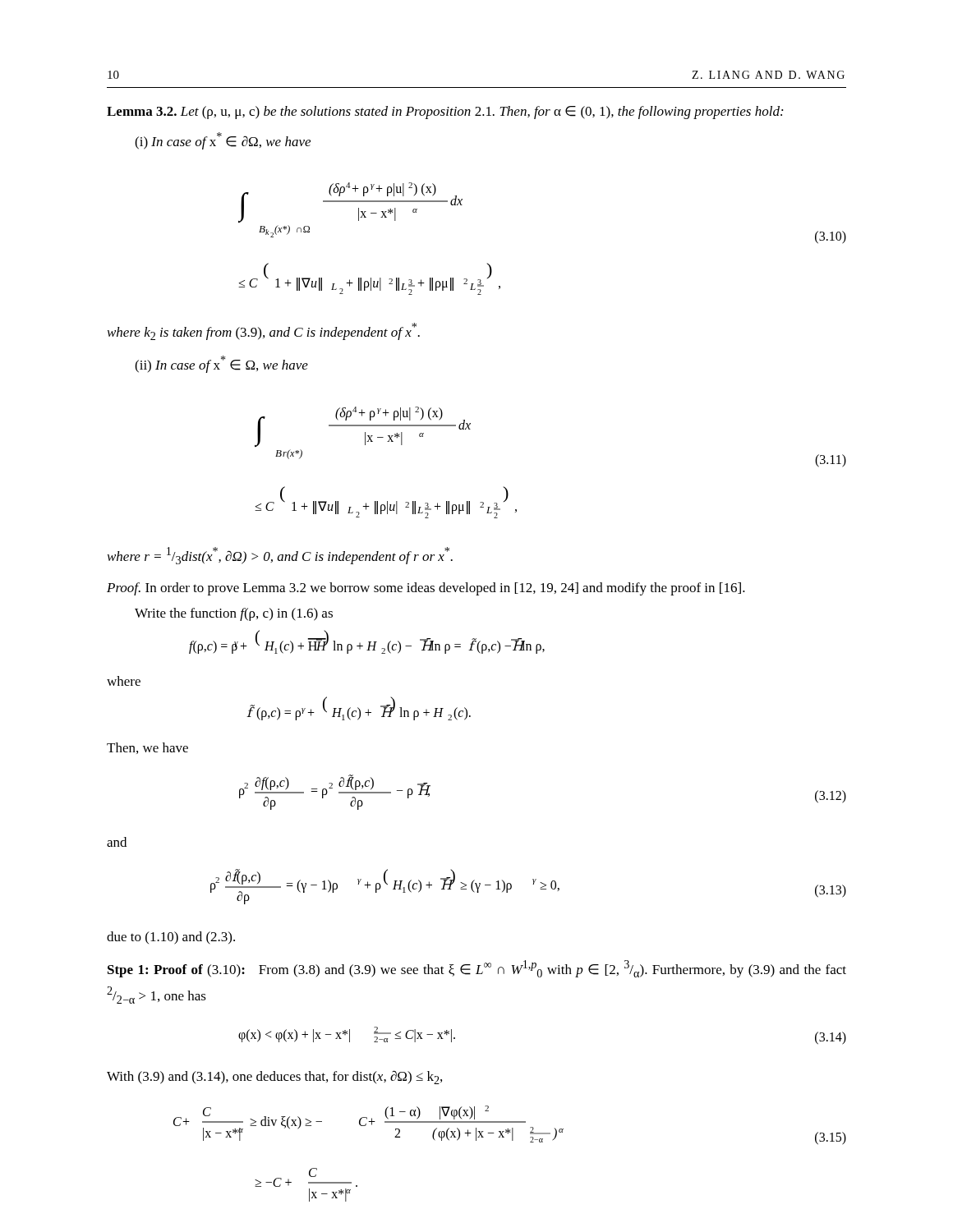Point to the block beginning "Stpe 1: Proof"
The height and width of the screenshot is (1232, 953).
(476, 982)
